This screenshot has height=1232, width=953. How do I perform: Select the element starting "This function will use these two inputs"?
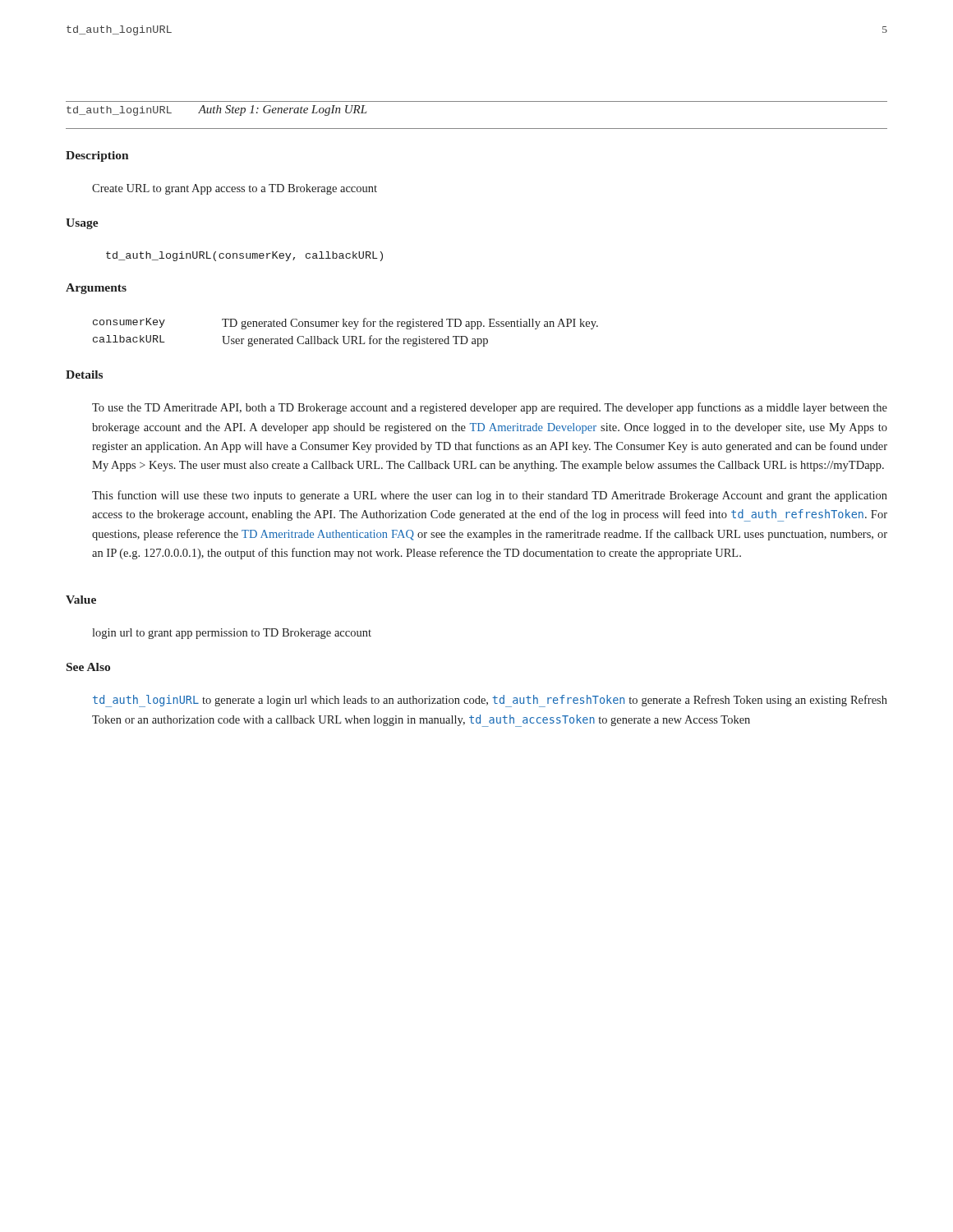(490, 524)
